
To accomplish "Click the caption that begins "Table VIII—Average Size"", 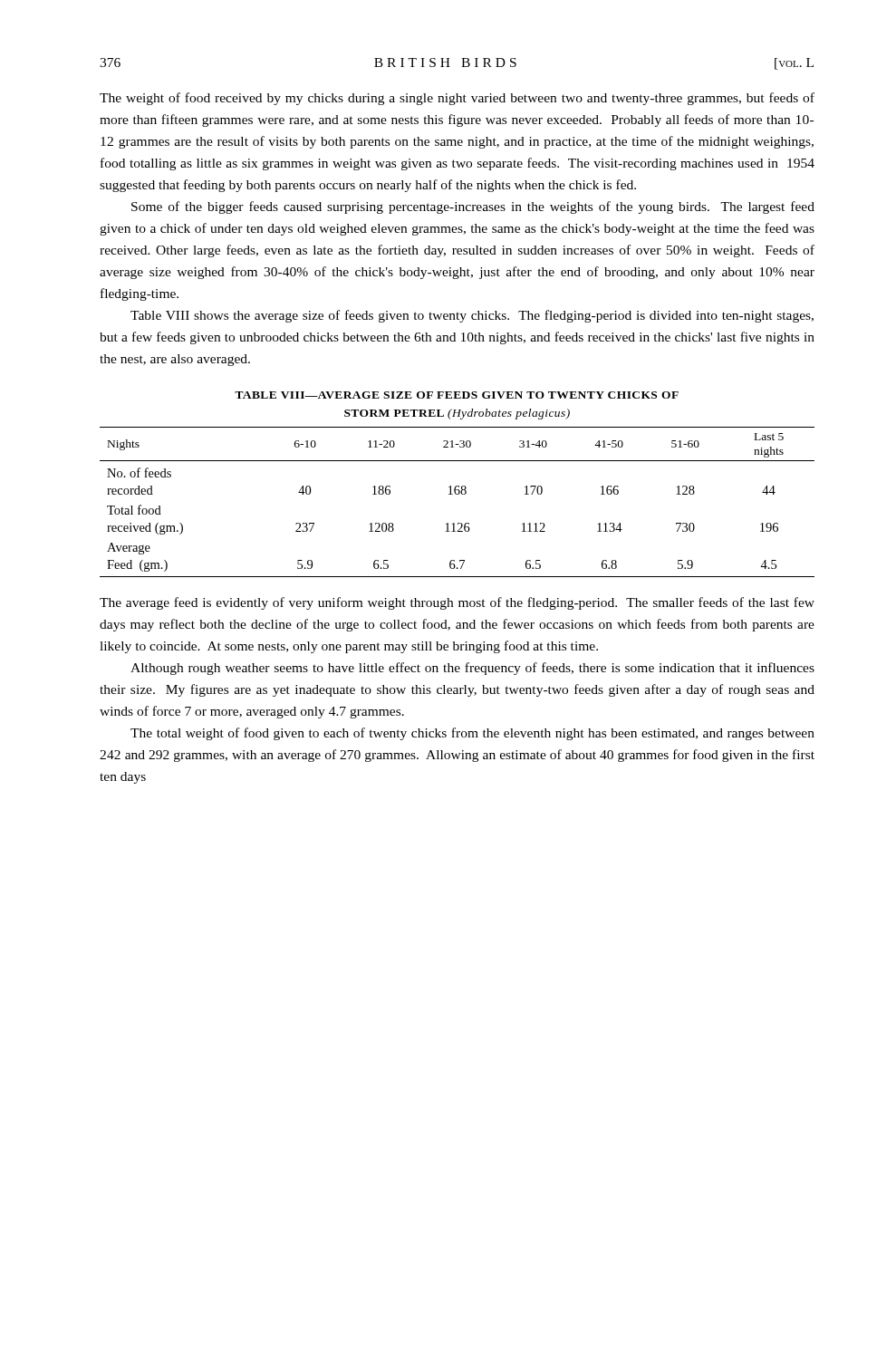I will pos(457,404).
